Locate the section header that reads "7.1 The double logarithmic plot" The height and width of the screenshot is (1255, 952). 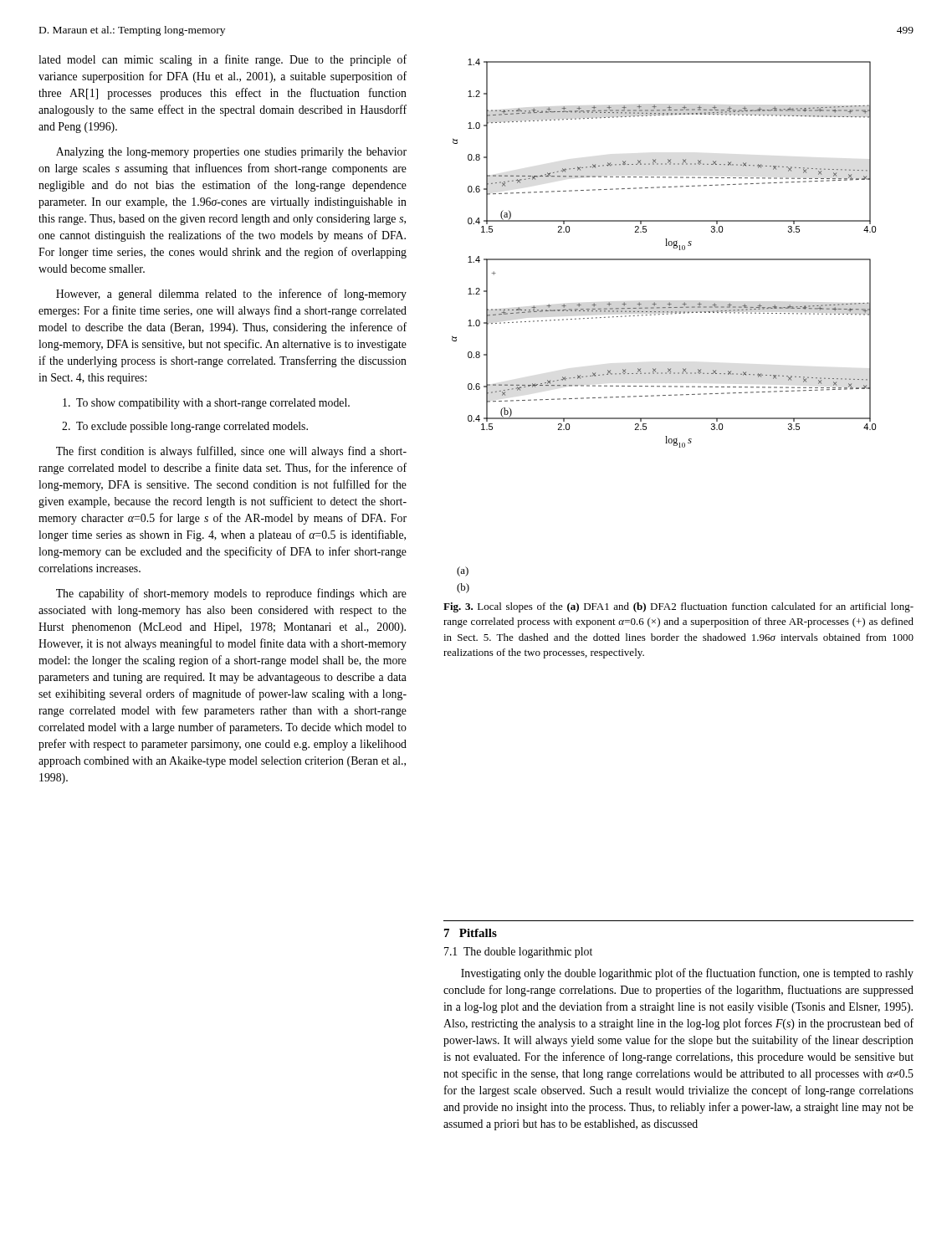518,952
